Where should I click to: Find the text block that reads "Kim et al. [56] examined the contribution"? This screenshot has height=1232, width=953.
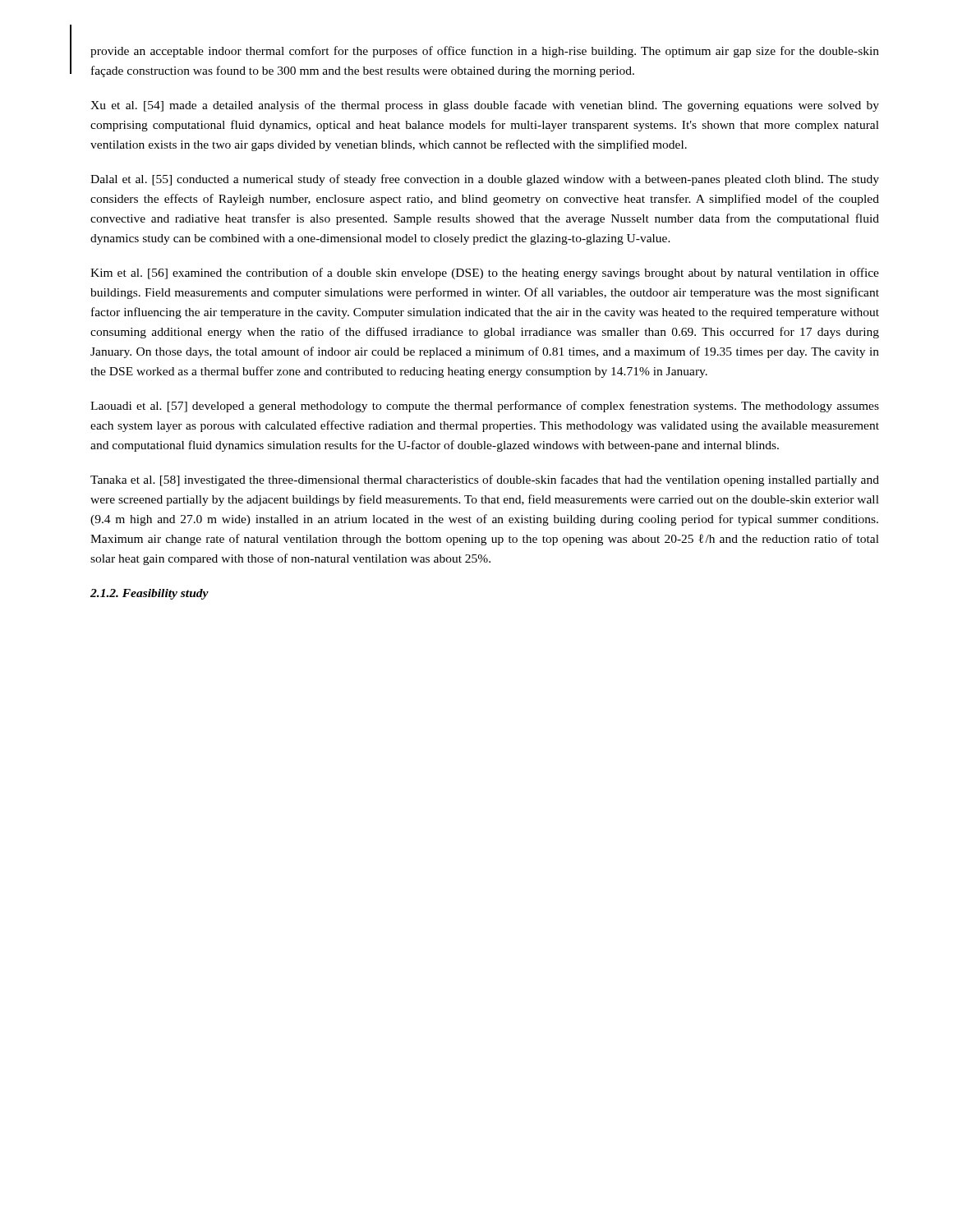[485, 322]
